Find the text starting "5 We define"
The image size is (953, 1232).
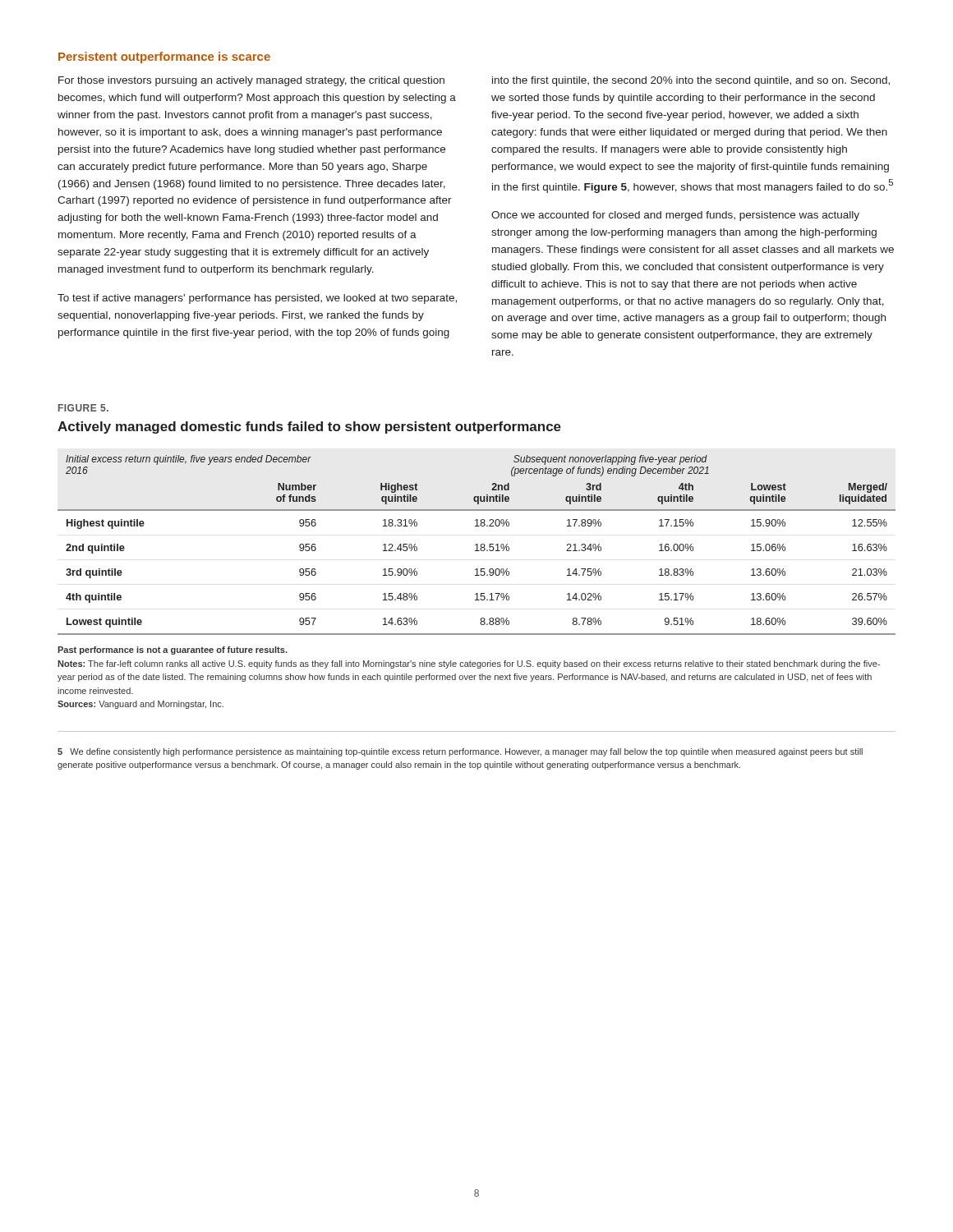pyautogui.click(x=460, y=758)
